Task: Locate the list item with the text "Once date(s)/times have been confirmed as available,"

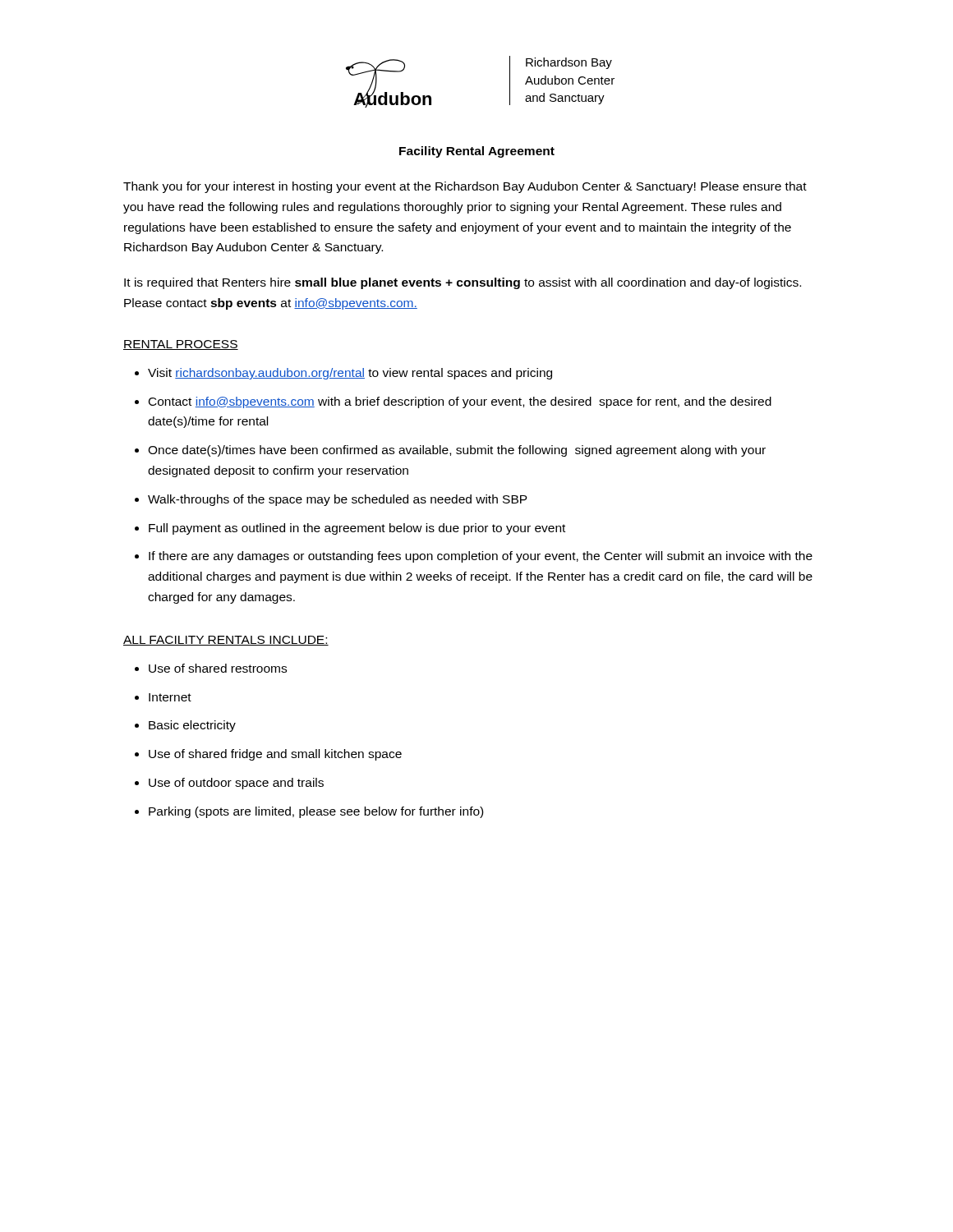Action: tap(457, 460)
